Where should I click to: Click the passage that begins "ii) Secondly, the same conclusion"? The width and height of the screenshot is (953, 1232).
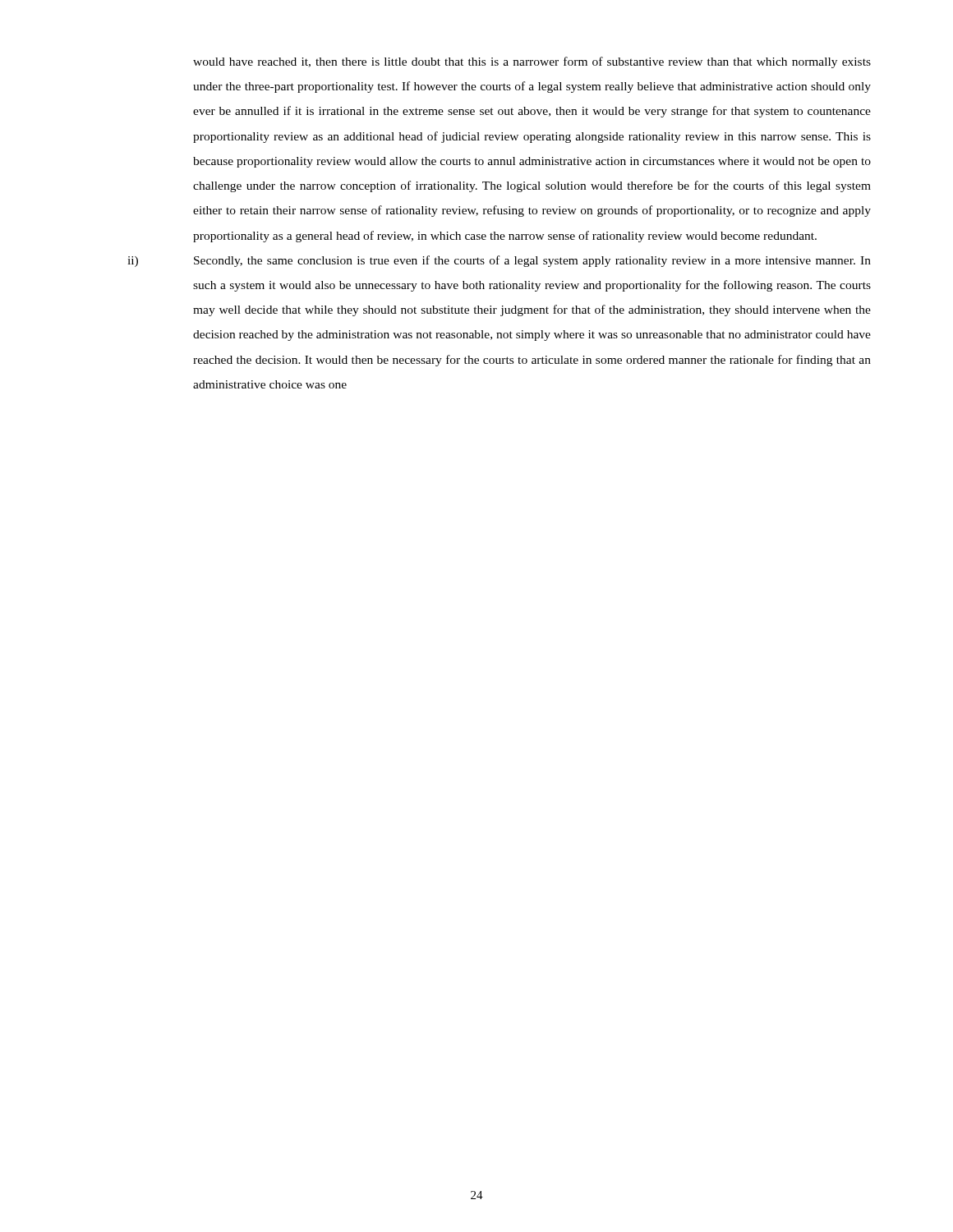point(499,322)
